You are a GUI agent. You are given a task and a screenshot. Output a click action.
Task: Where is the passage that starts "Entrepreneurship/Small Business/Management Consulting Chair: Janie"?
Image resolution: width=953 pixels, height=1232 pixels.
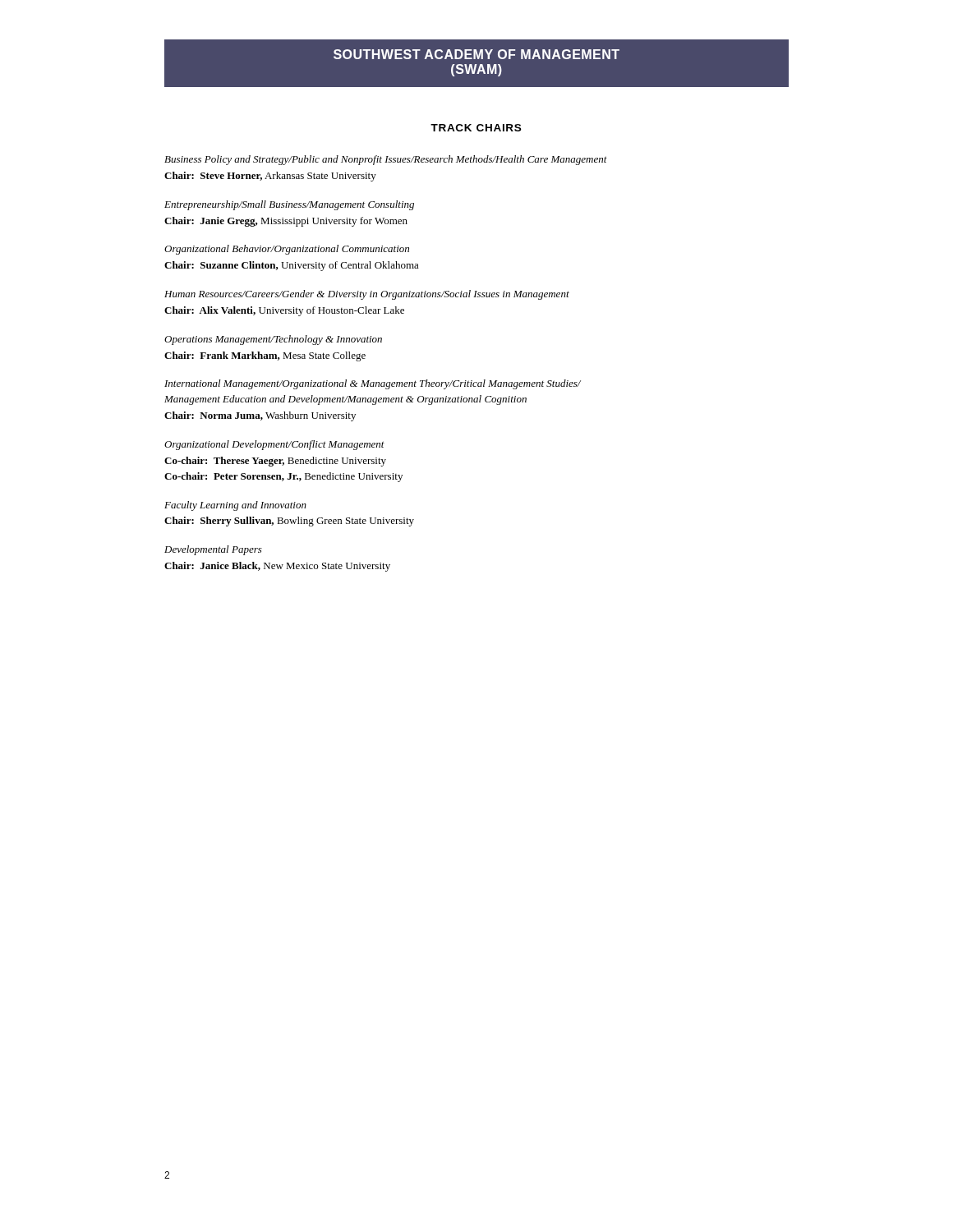tap(289, 205)
